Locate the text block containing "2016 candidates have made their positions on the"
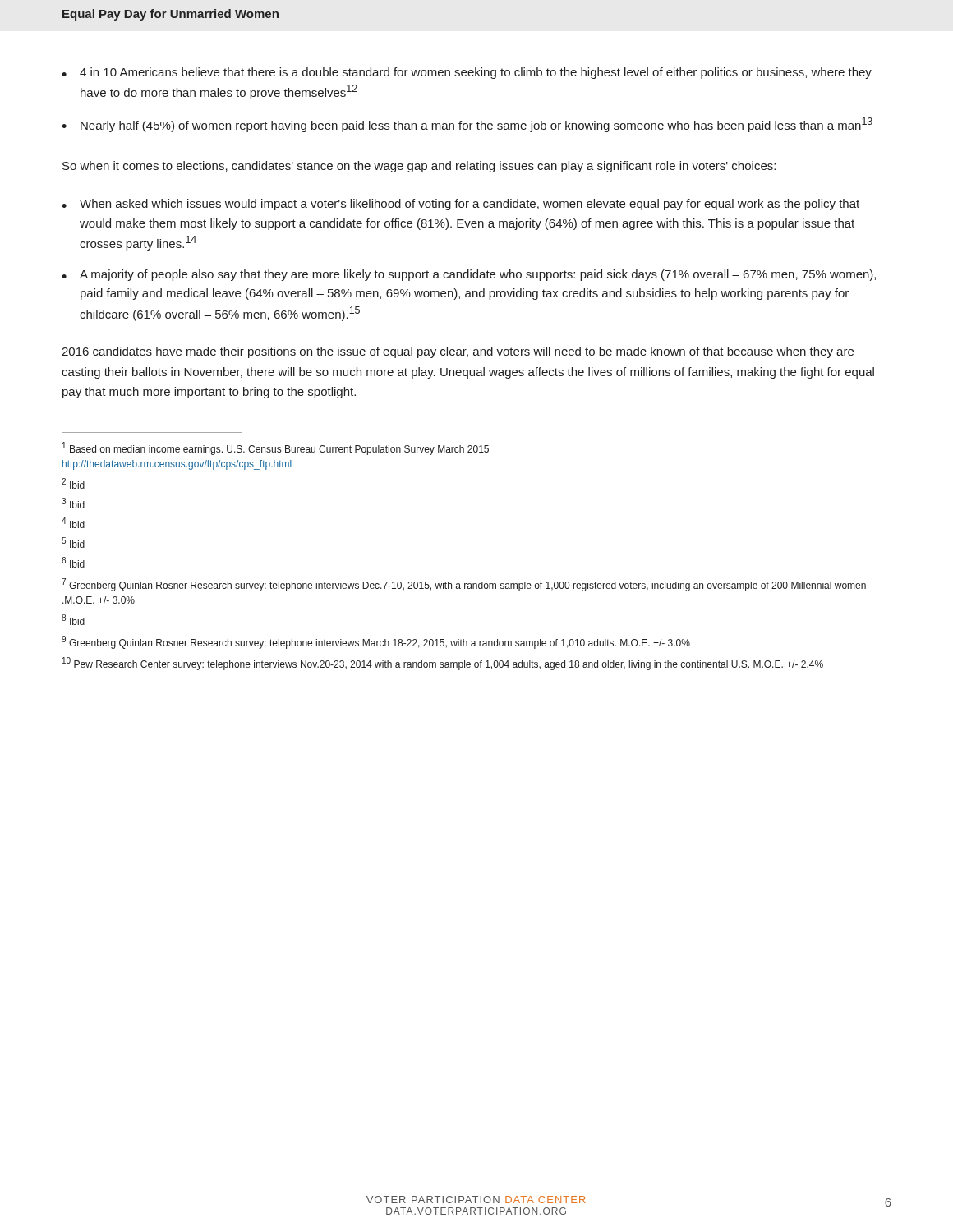The image size is (953, 1232). (468, 371)
